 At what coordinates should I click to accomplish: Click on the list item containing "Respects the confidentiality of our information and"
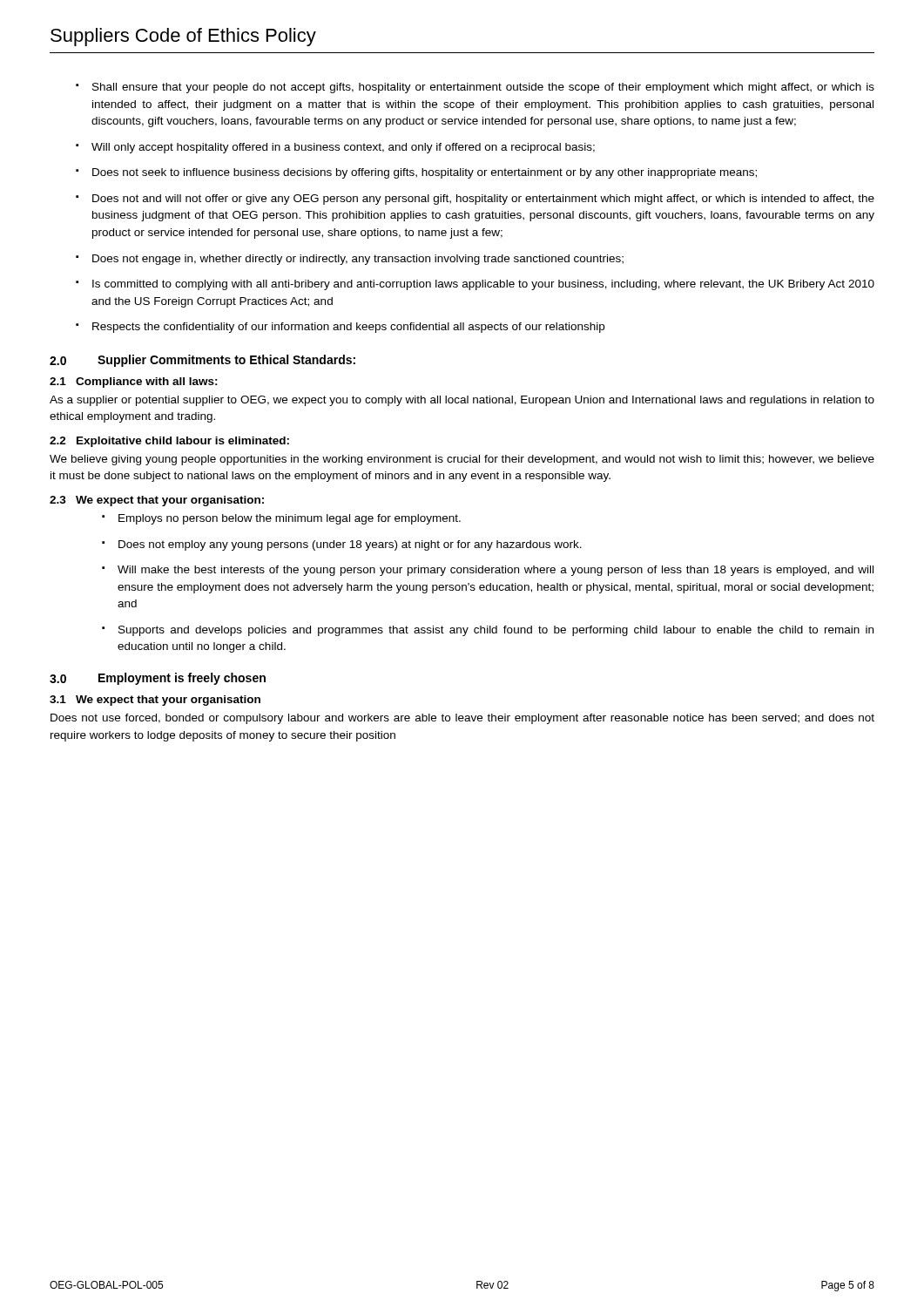[x=462, y=327]
